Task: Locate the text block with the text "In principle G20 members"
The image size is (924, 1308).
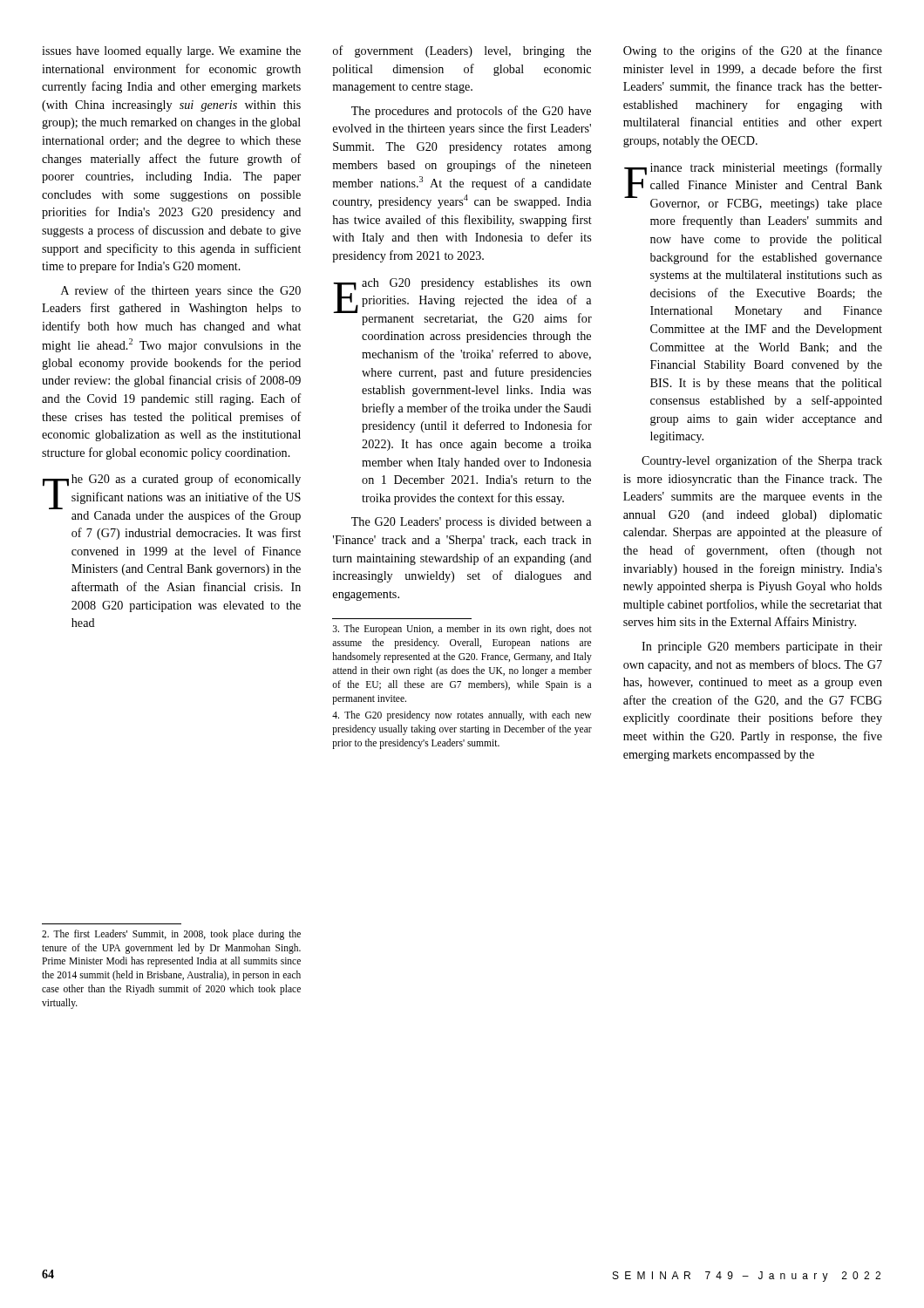Action: coord(753,700)
